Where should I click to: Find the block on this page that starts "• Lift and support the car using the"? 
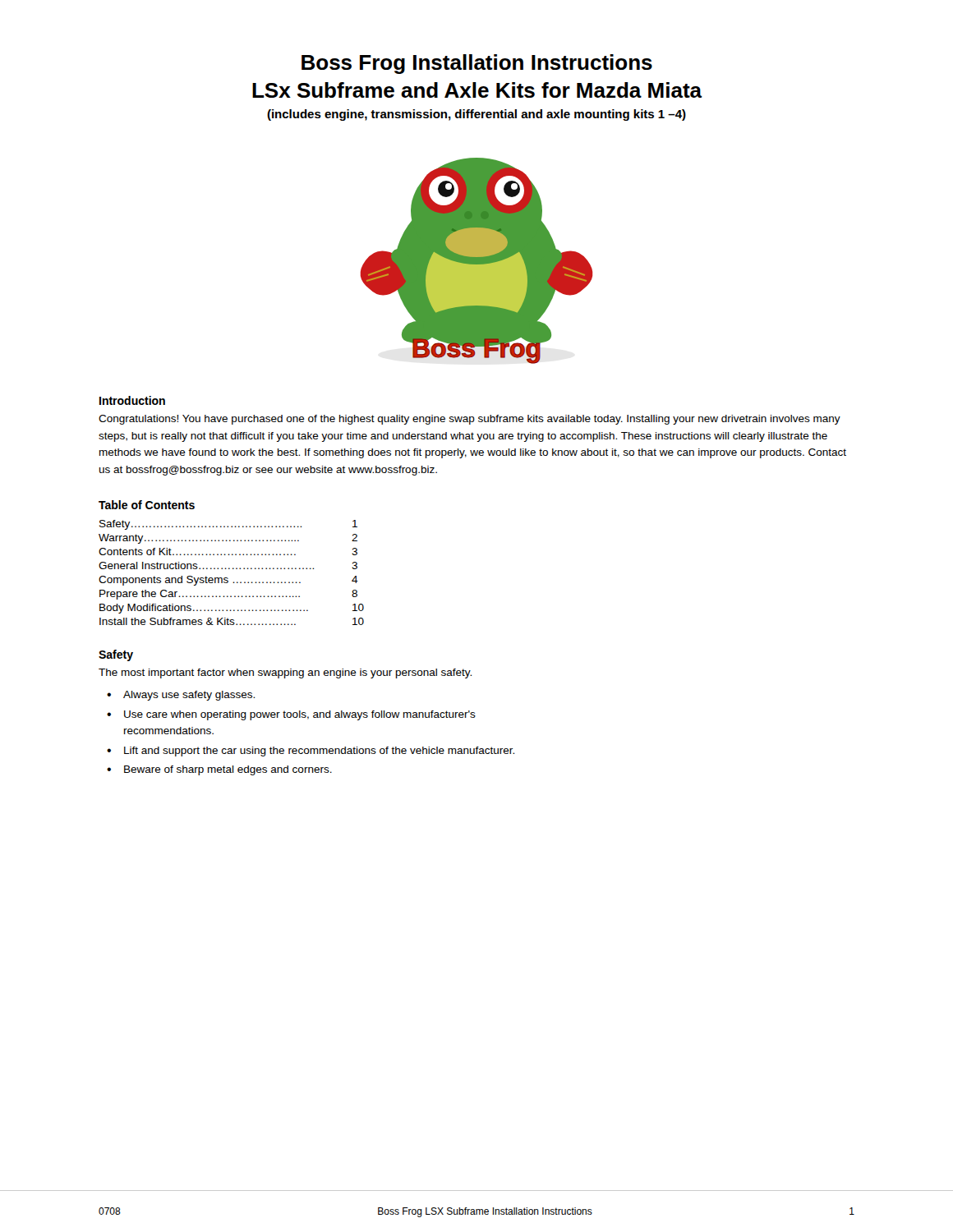click(481, 751)
